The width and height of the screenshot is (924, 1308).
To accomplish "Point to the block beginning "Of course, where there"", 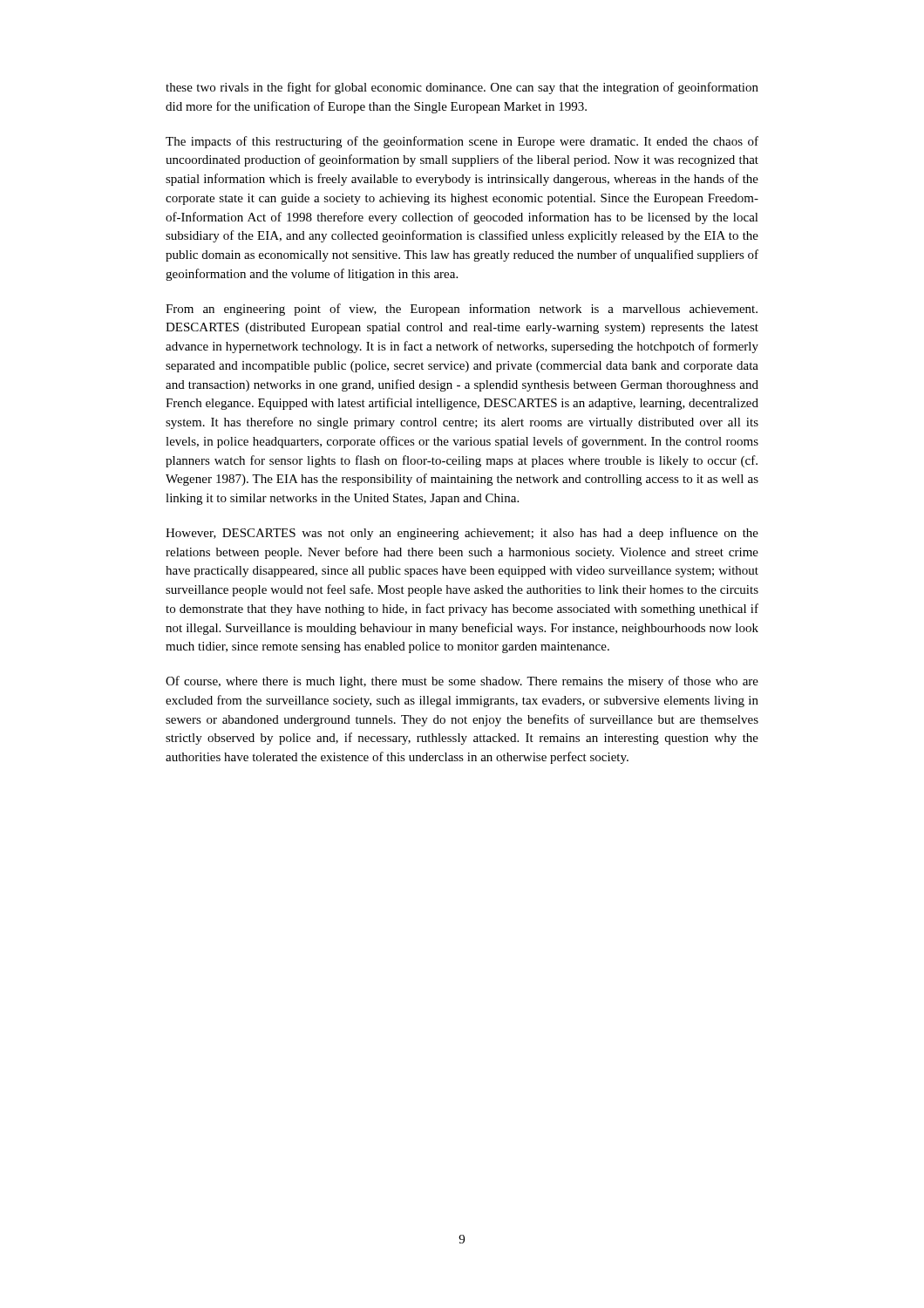I will tap(462, 719).
